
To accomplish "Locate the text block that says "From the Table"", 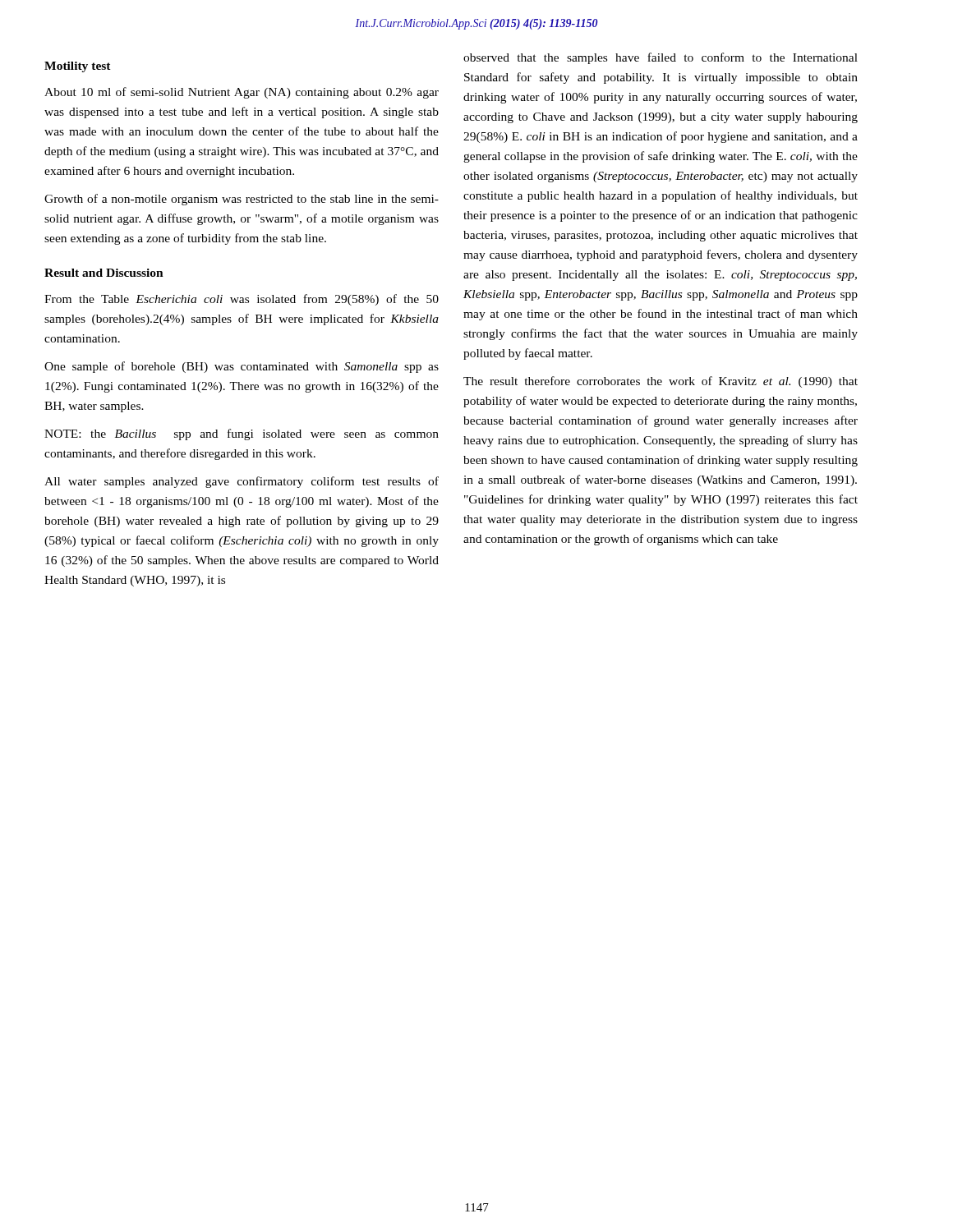I will 242,319.
